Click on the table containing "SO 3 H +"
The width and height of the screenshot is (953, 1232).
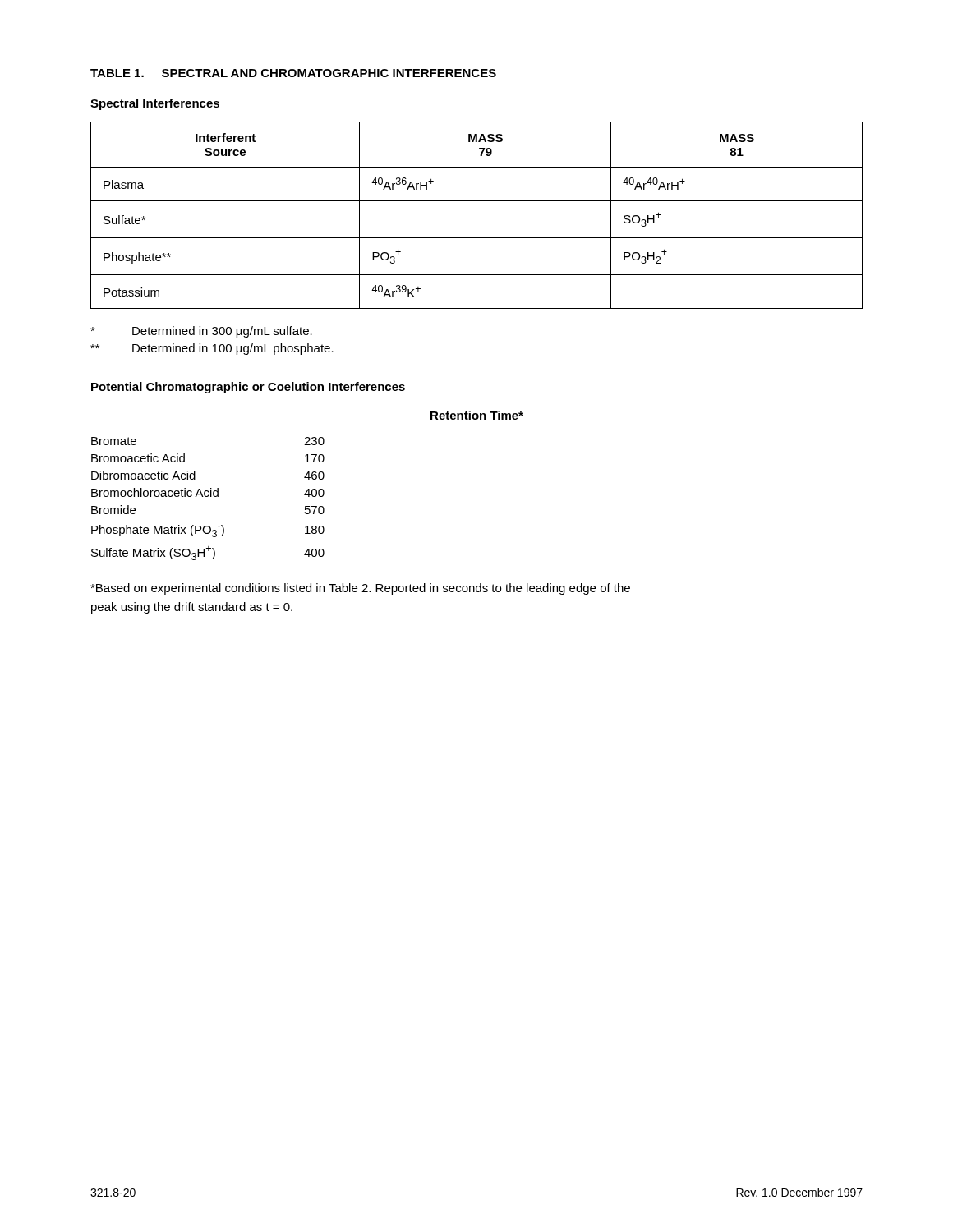(476, 215)
